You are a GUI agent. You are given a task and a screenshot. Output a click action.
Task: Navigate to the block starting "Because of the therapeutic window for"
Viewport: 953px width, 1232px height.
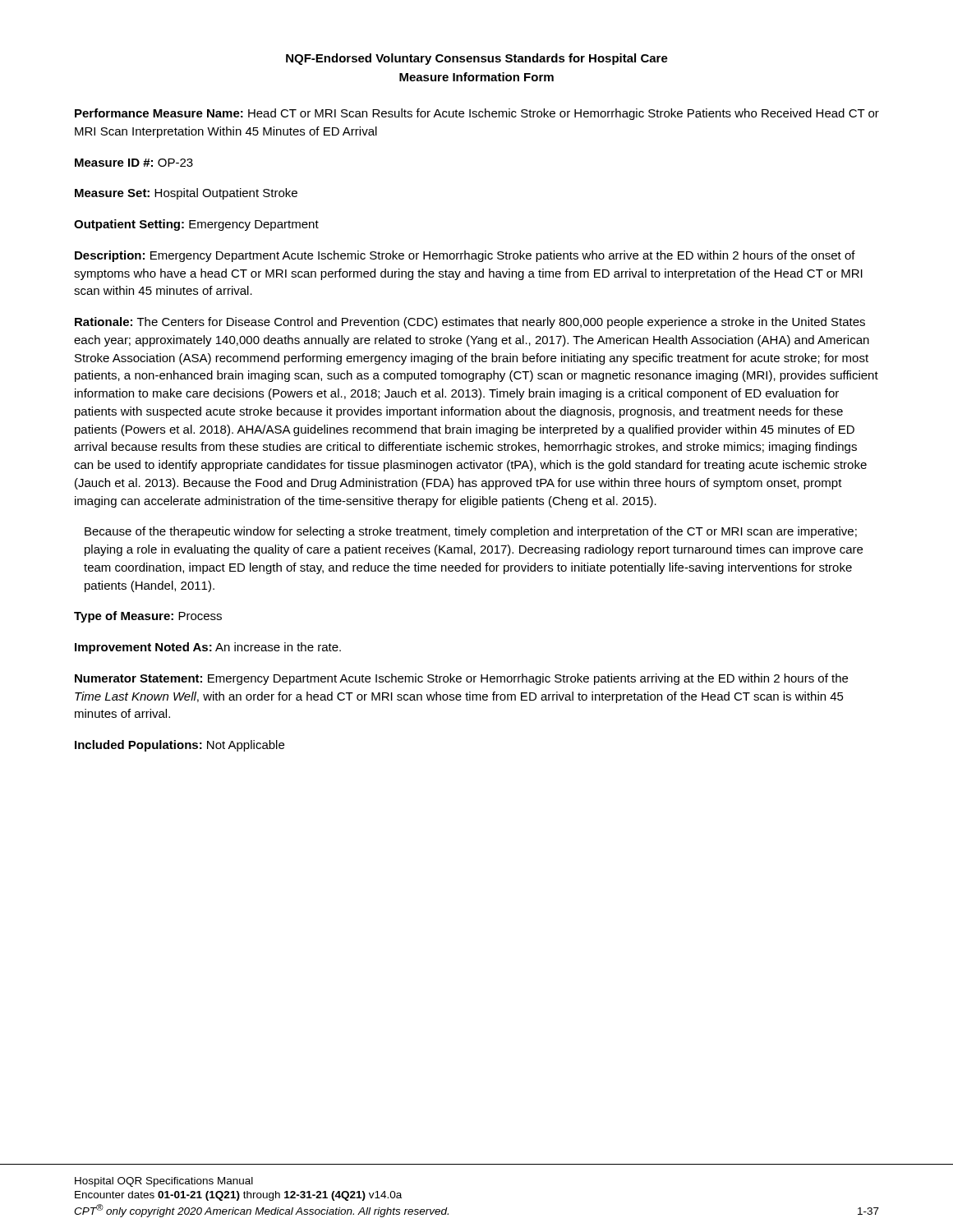tap(474, 558)
